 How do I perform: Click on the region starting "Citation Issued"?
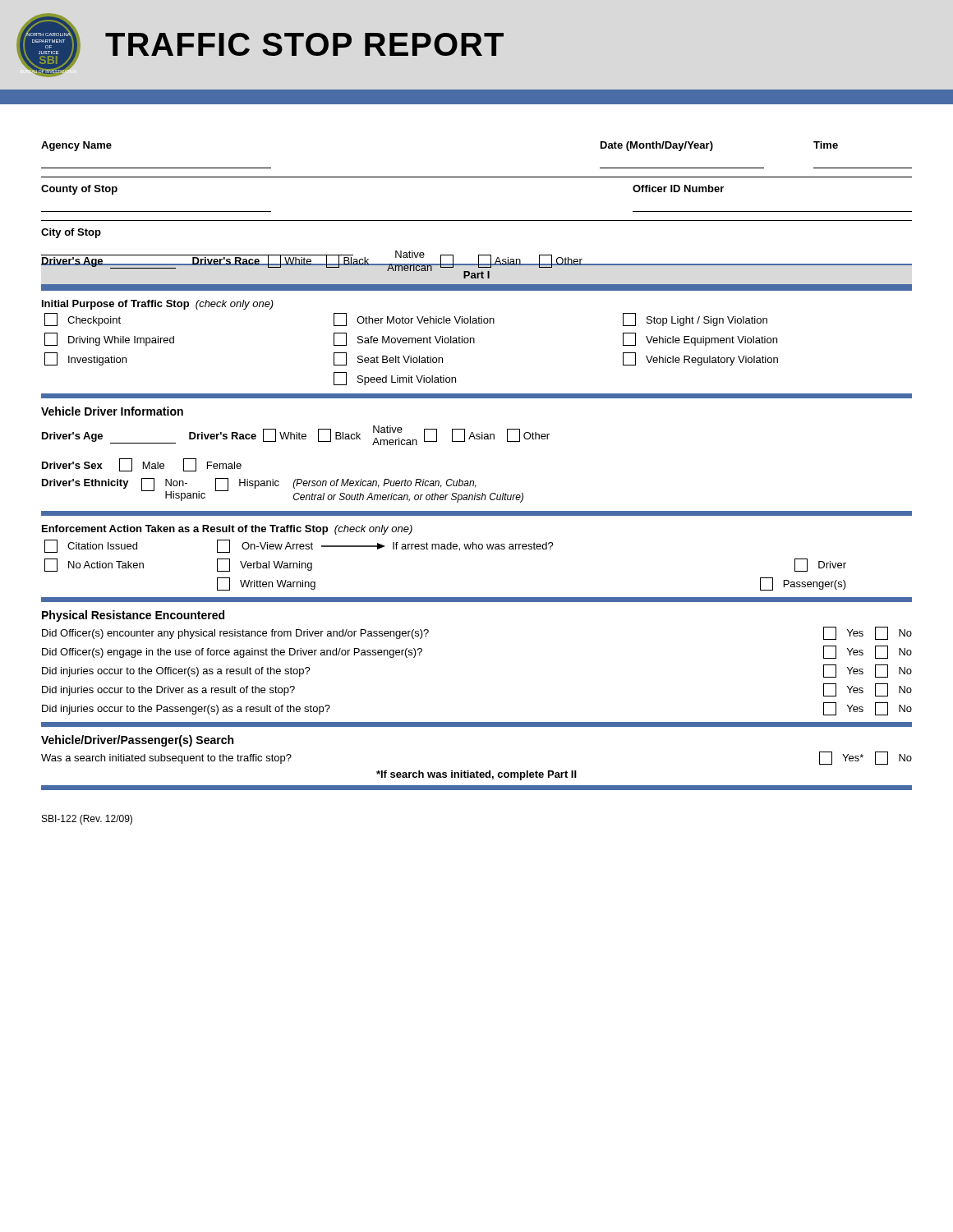(x=91, y=546)
